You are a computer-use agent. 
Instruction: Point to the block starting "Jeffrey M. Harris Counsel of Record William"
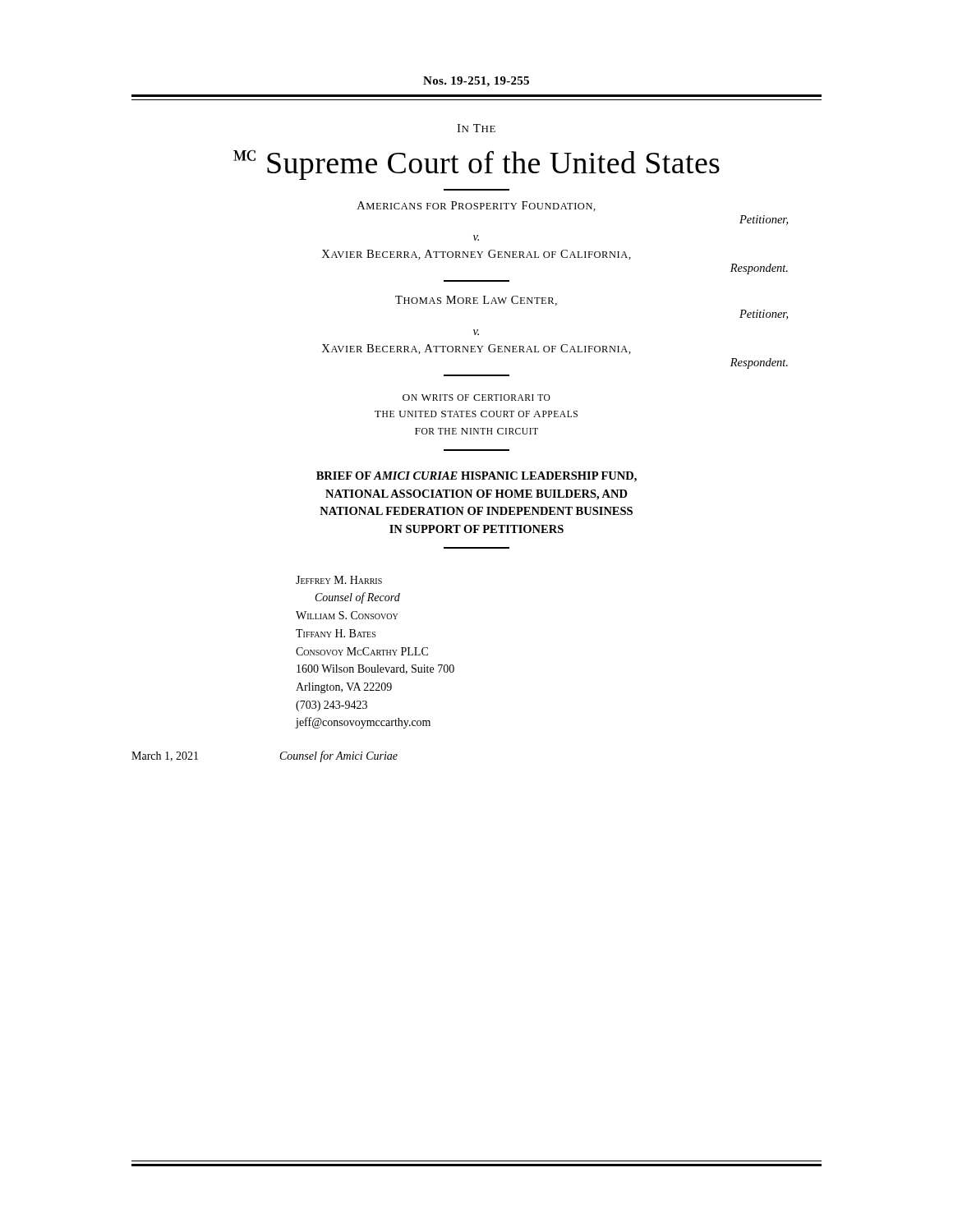375,651
